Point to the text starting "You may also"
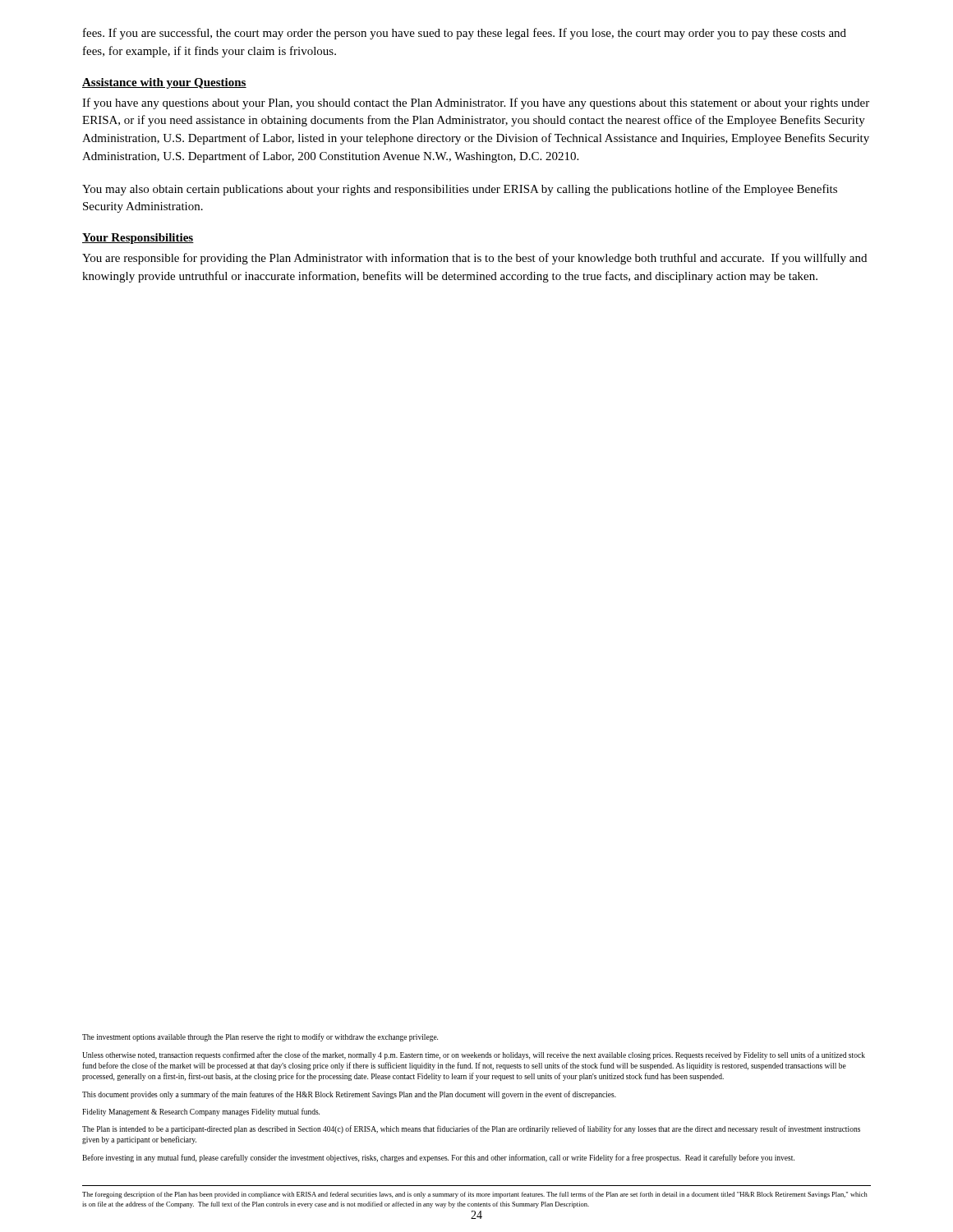Screen dimensions: 1232x953 (460, 197)
